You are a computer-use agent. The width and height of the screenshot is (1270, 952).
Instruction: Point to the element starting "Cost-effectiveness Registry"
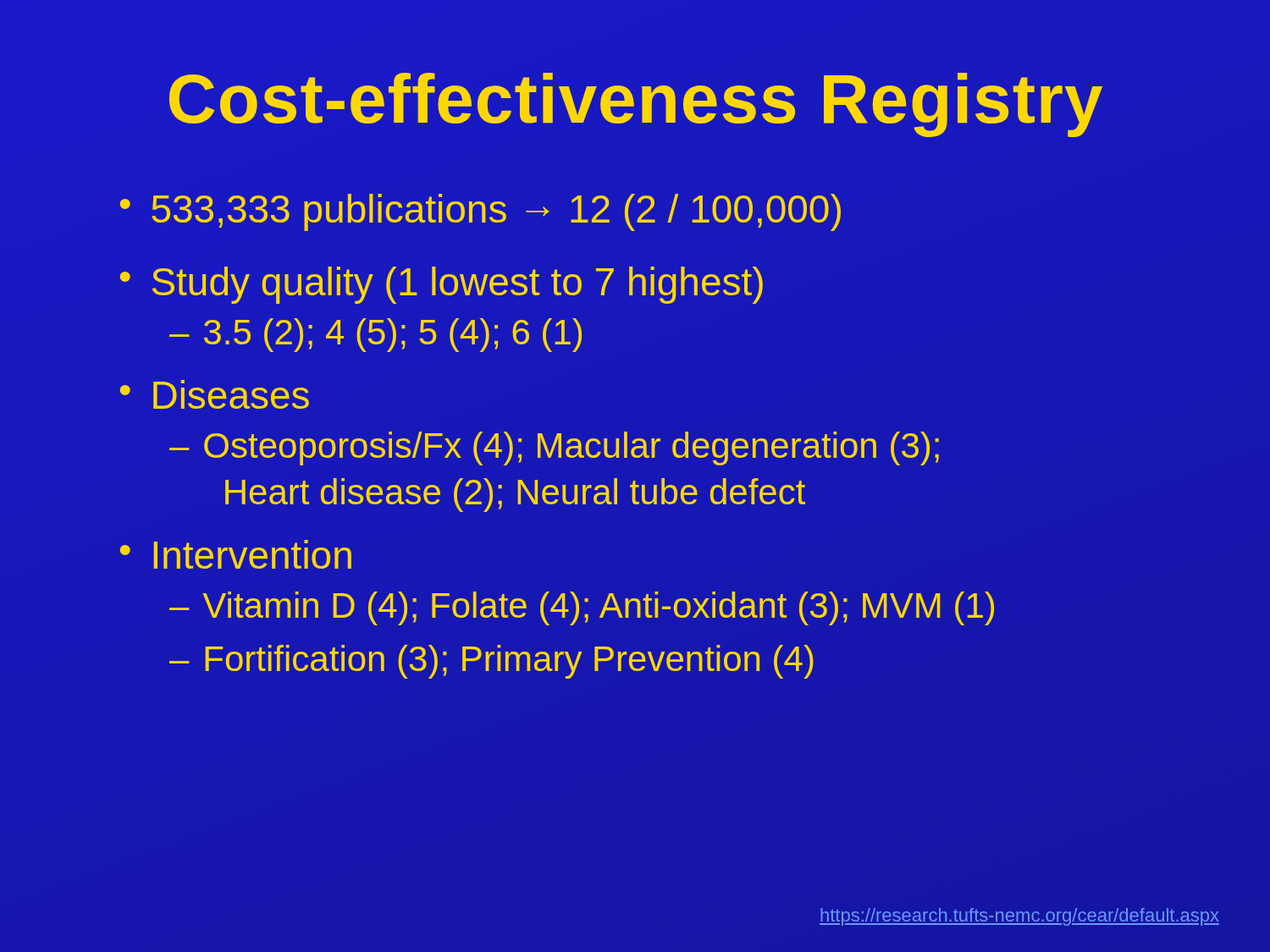click(635, 99)
